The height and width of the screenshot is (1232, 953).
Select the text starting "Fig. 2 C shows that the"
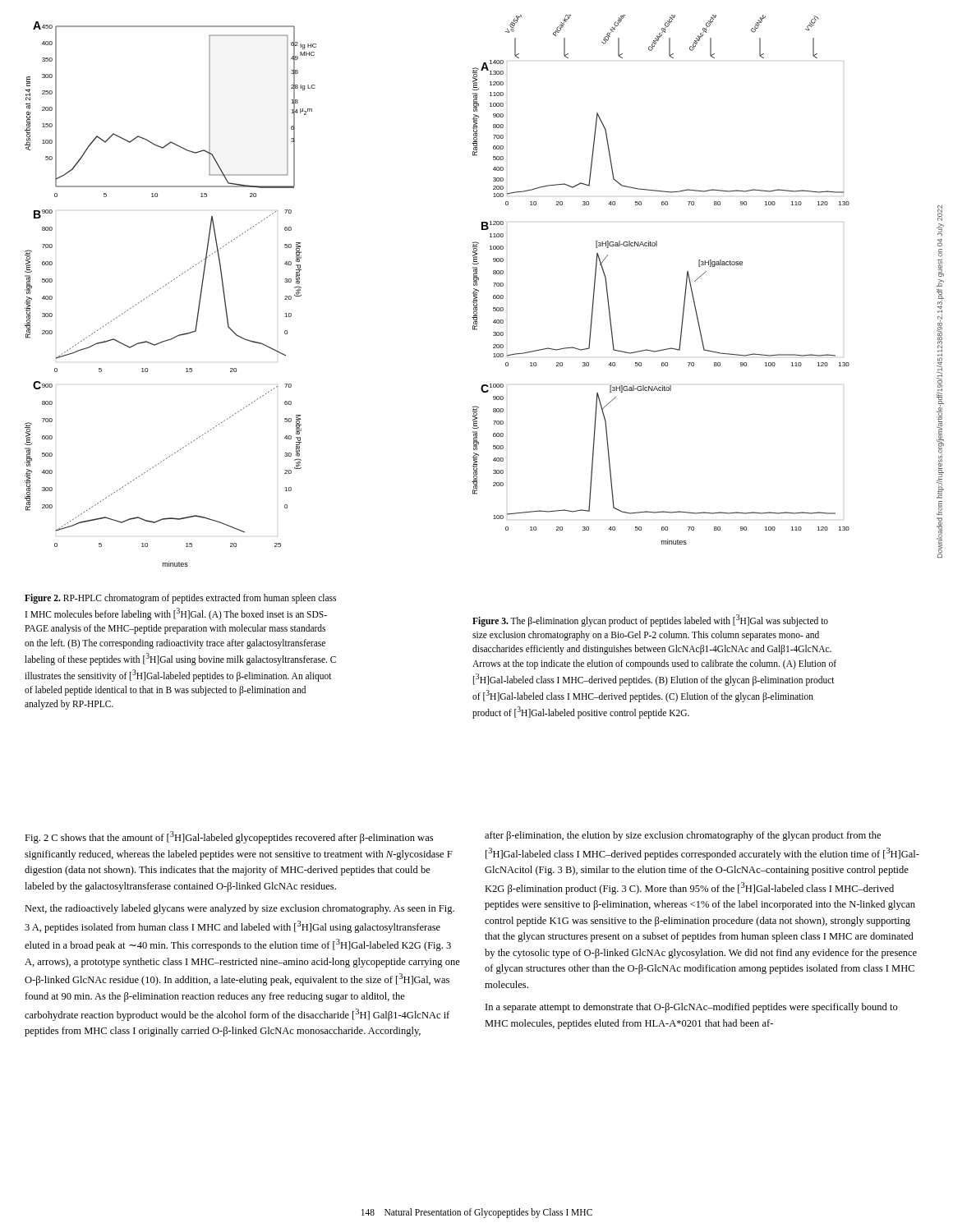point(242,934)
